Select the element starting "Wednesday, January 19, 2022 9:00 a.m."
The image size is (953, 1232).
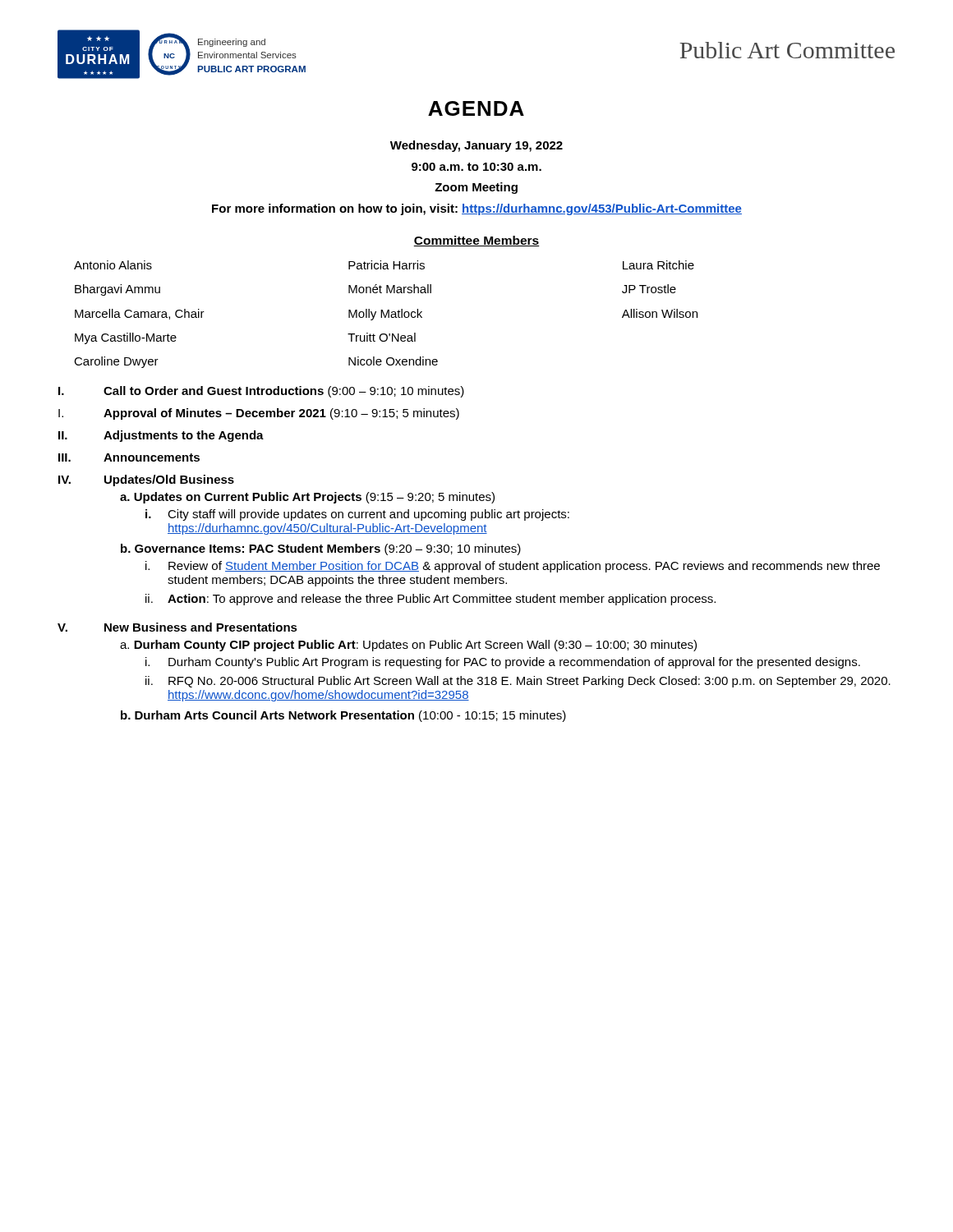(476, 176)
